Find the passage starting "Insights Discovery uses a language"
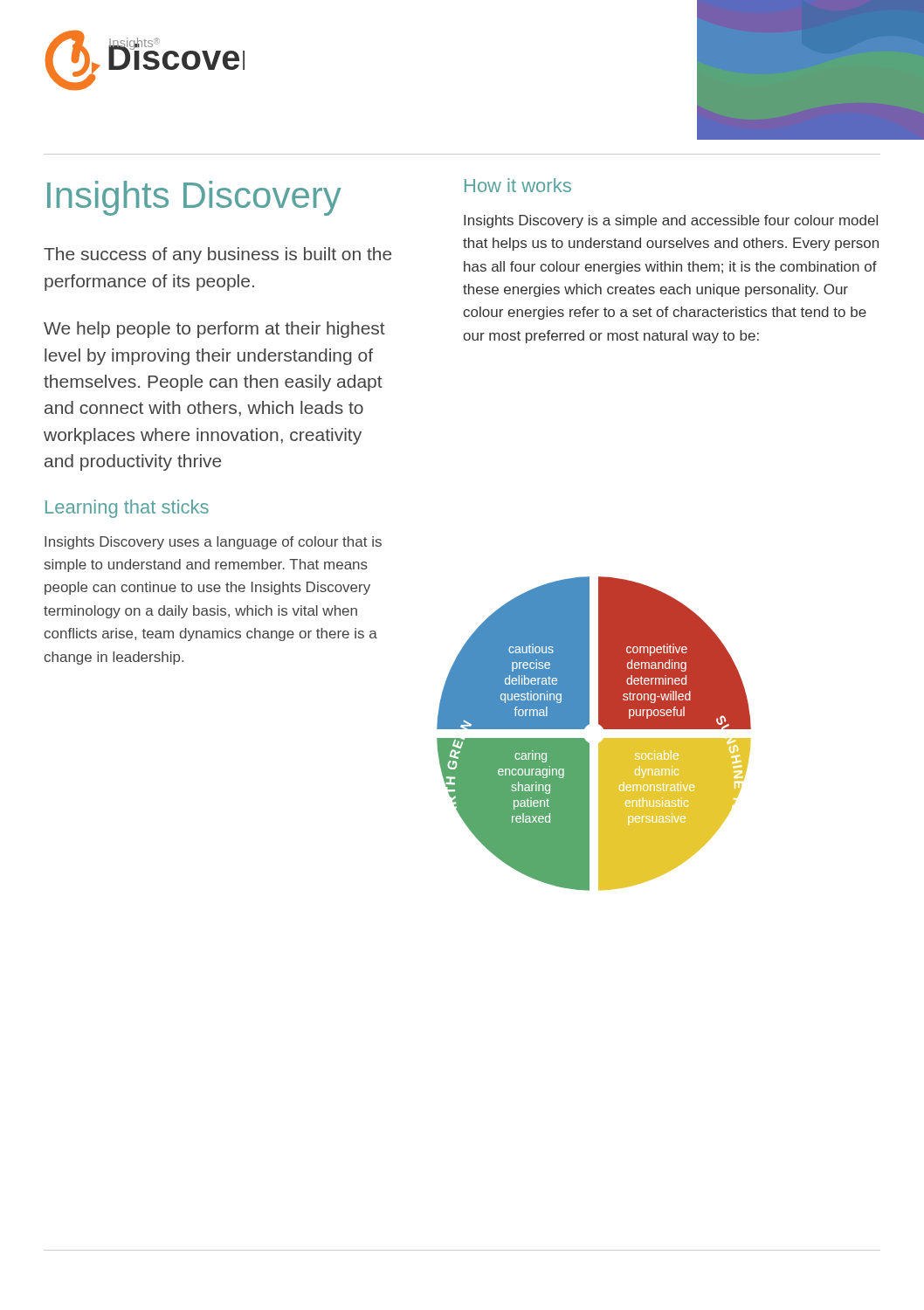This screenshot has height=1310, width=924. (218, 600)
